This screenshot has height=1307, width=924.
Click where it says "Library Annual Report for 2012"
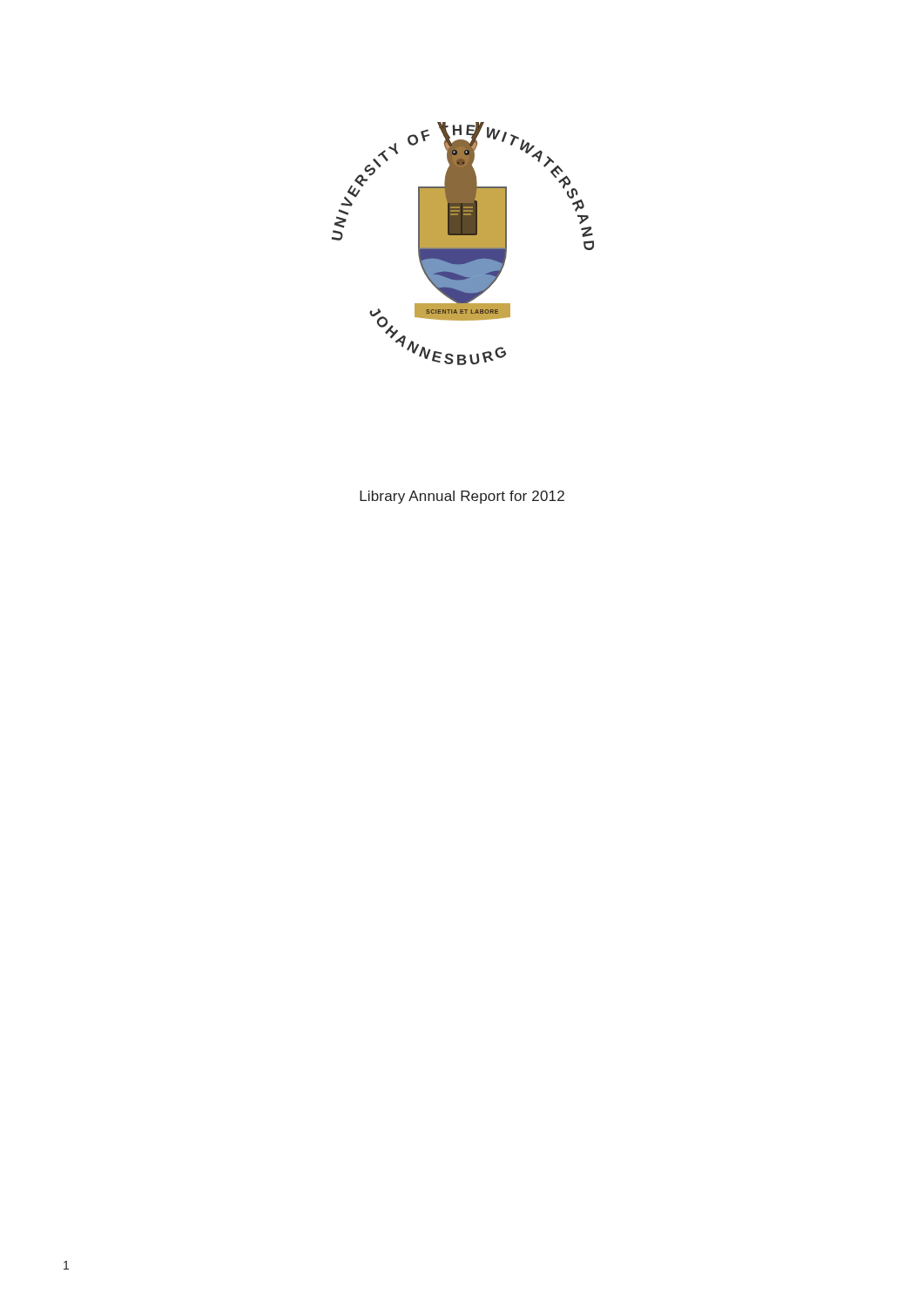tap(462, 497)
